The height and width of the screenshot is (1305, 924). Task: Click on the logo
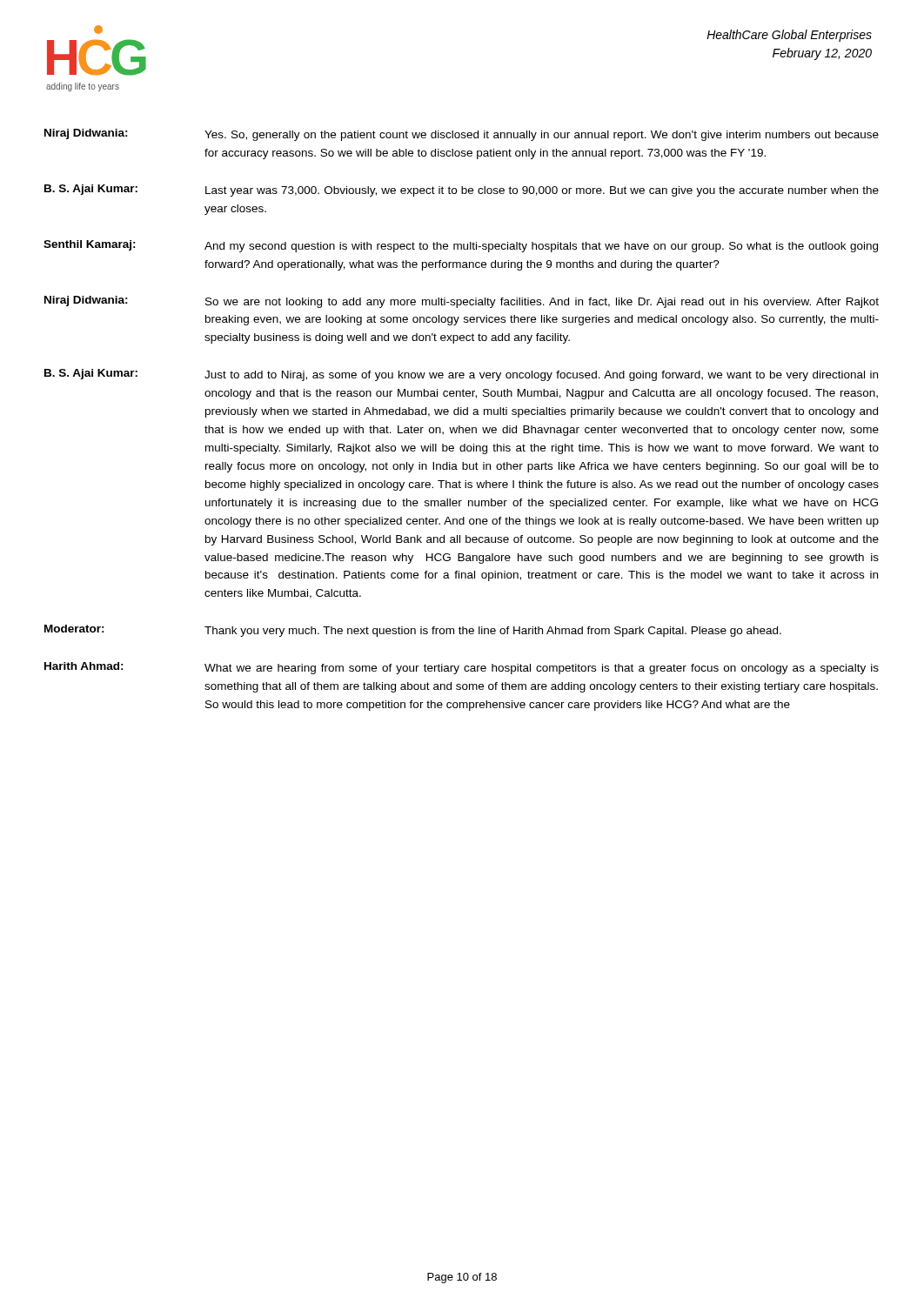(98, 60)
